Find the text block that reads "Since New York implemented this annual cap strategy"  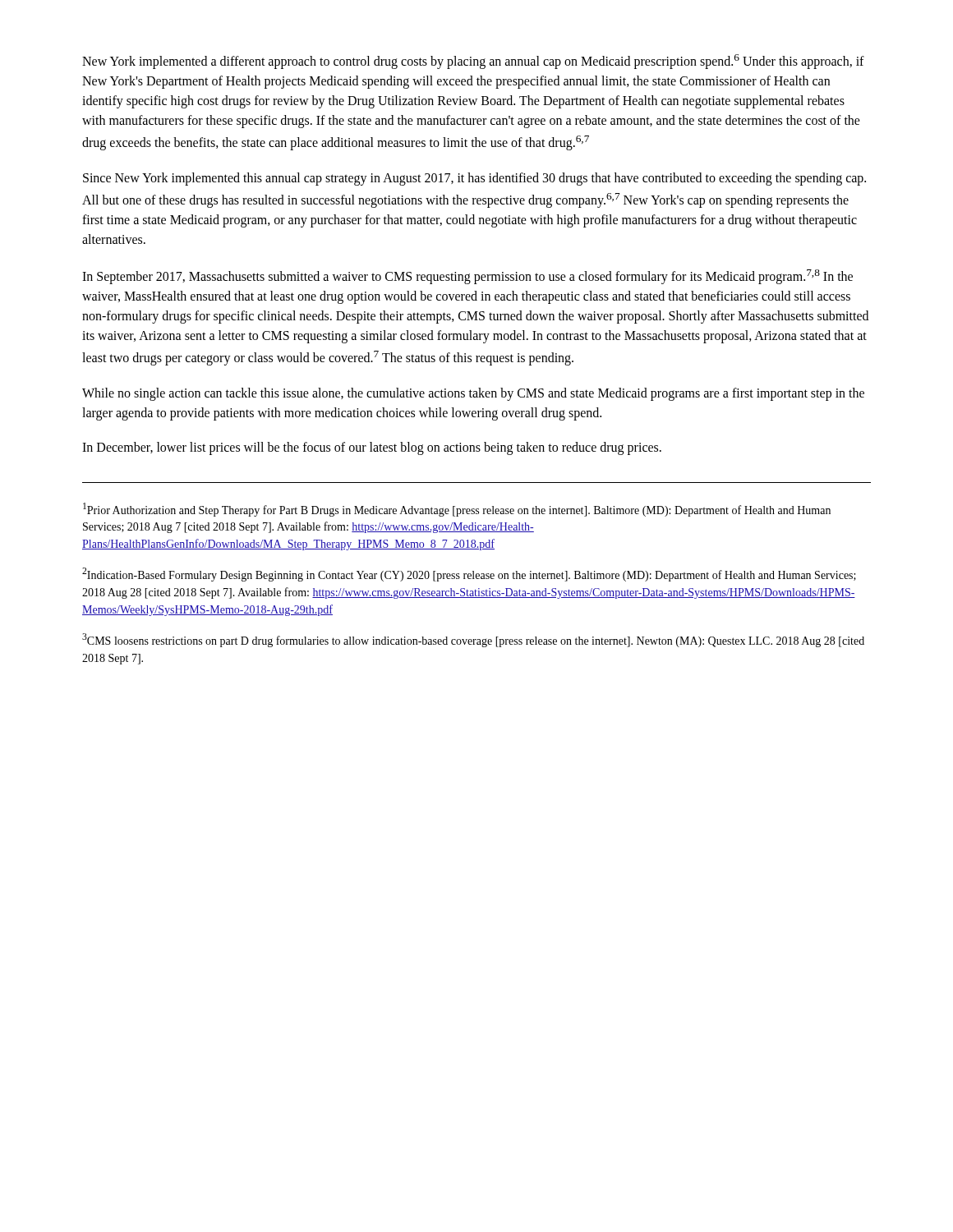[475, 208]
